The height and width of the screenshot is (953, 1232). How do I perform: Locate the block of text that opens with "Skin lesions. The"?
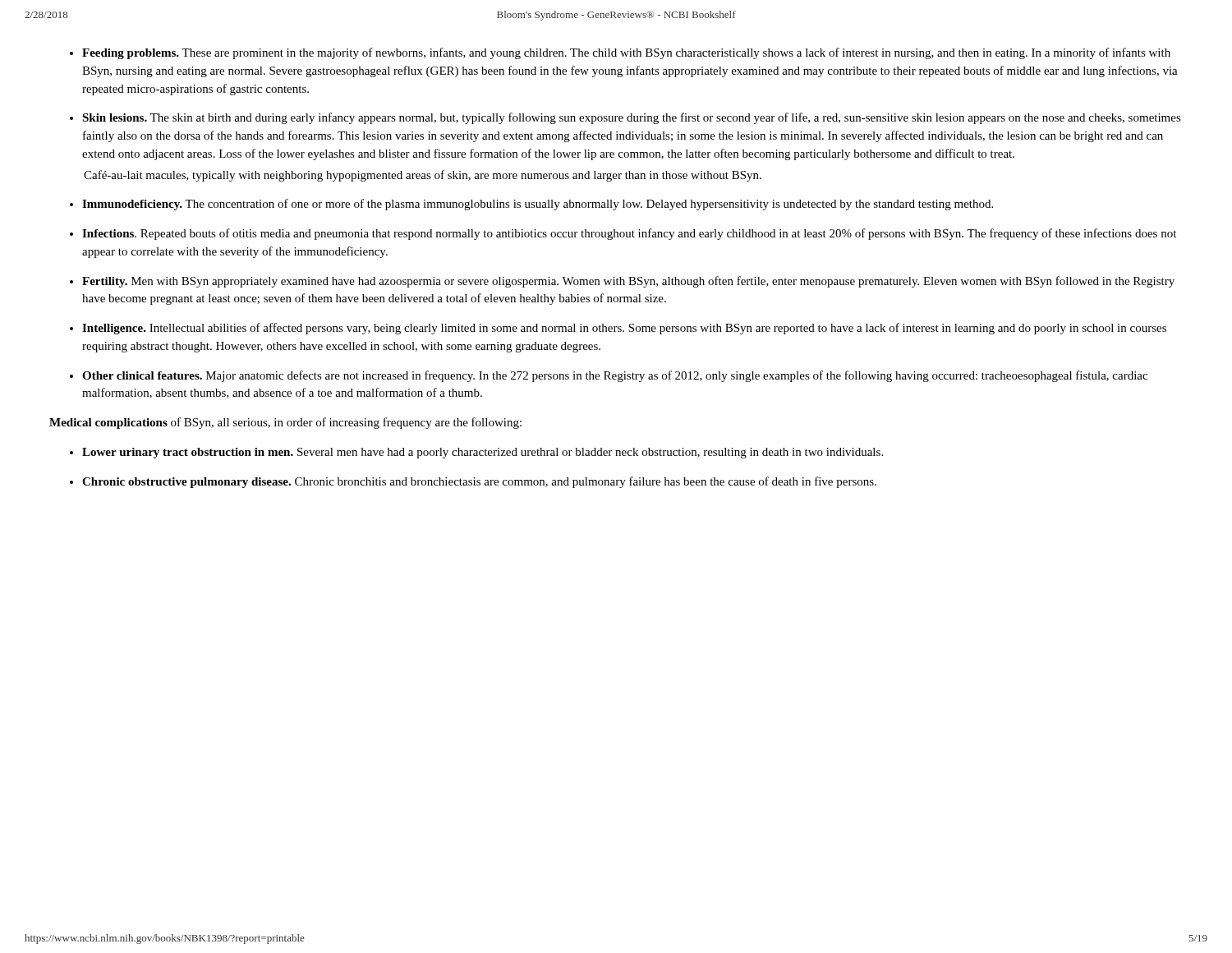tap(632, 136)
